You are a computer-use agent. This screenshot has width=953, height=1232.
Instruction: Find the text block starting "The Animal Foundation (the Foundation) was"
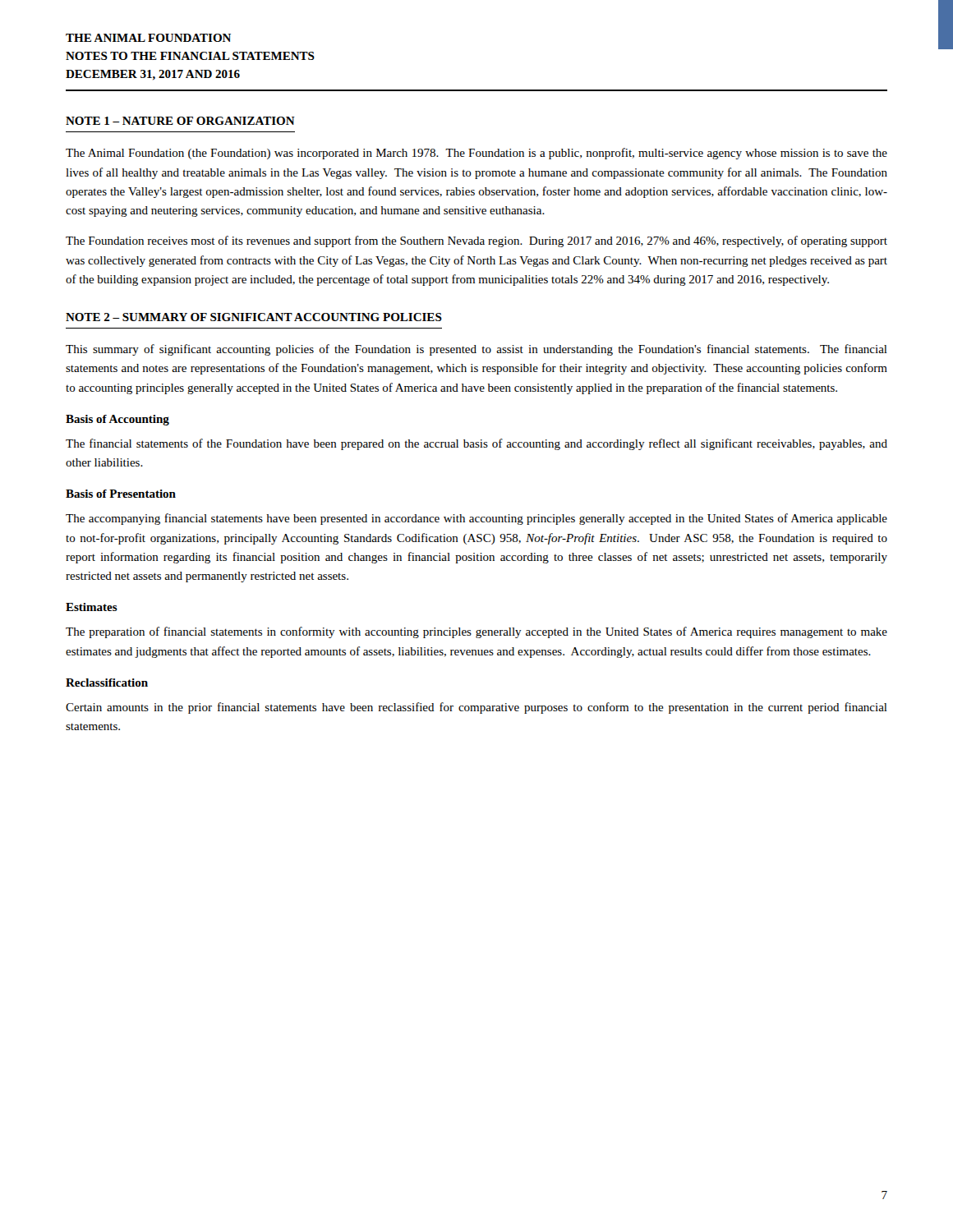(476, 182)
